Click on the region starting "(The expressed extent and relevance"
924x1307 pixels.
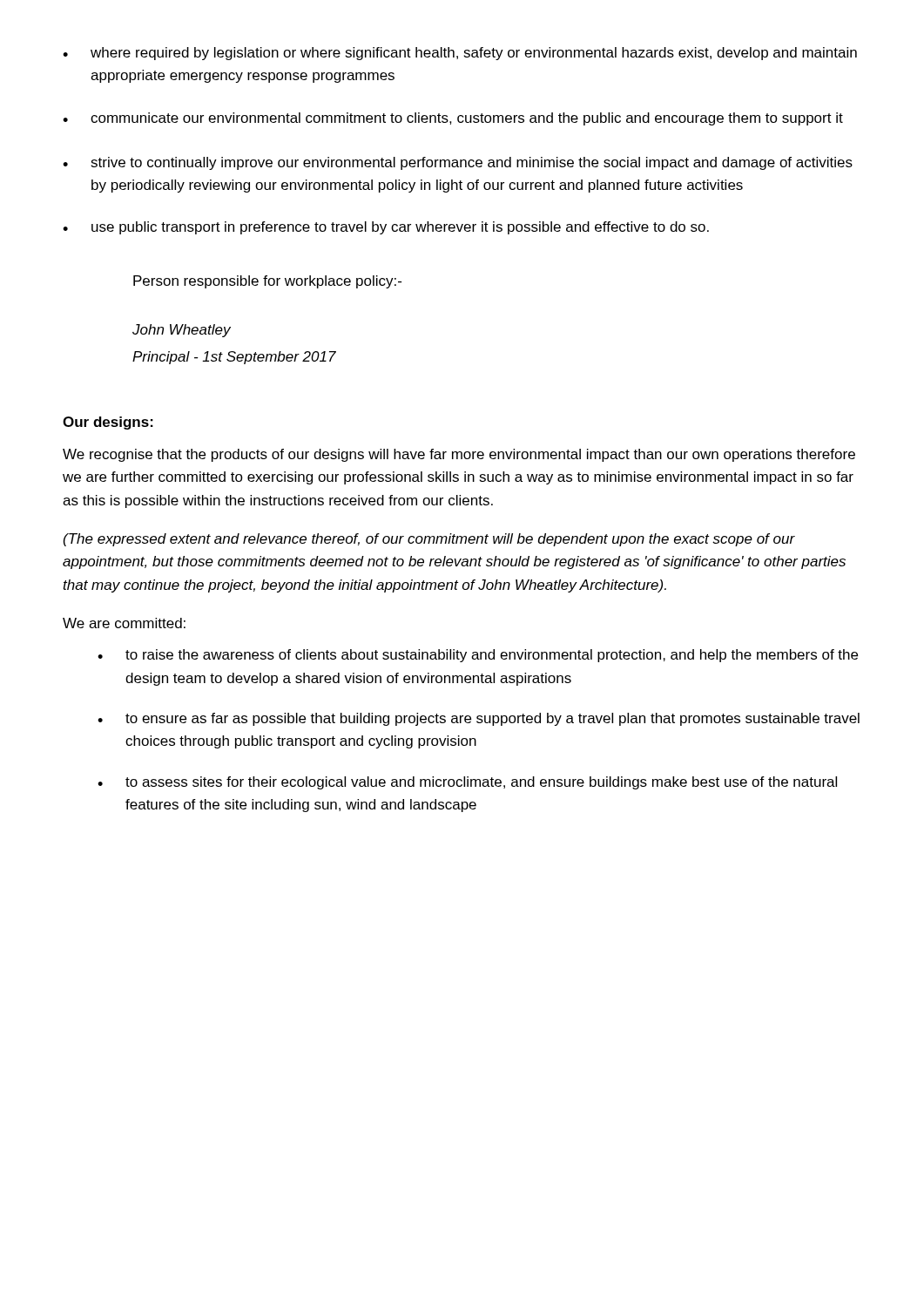[x=454, y=562]
